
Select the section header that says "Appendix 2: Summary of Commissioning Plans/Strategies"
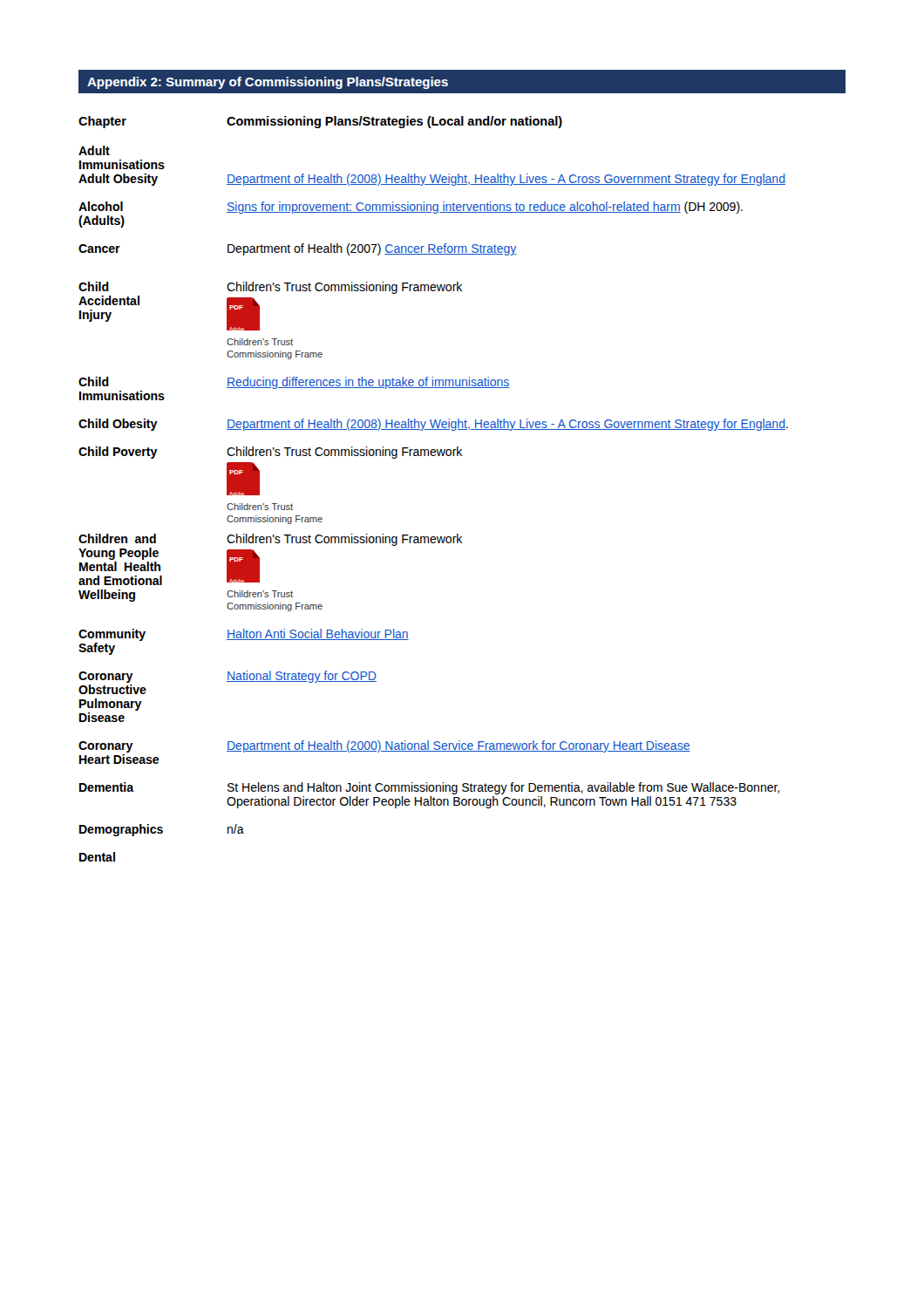[x=268, y=82]
